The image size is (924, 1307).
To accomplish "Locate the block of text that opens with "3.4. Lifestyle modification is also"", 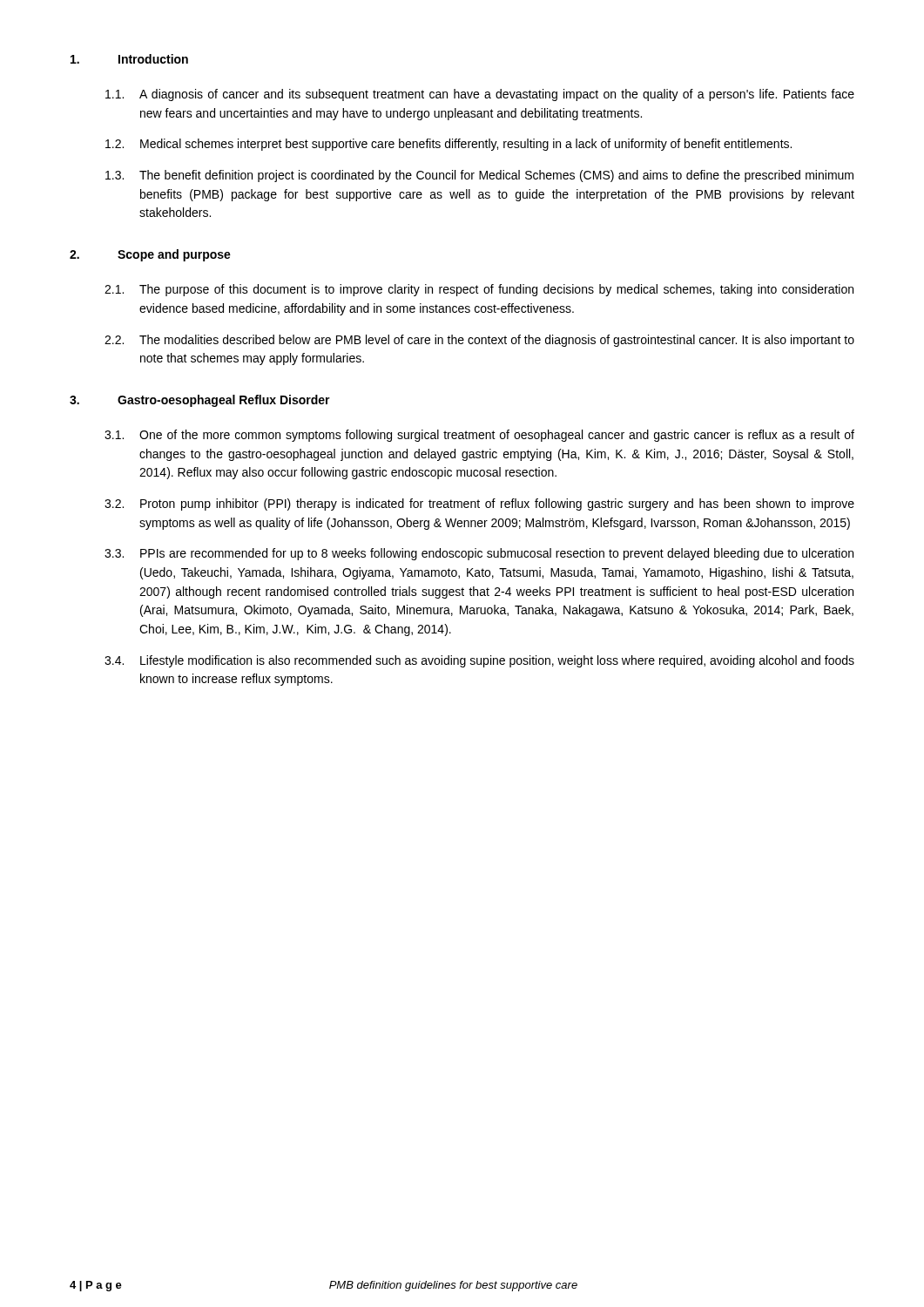I will click(462, 670).
